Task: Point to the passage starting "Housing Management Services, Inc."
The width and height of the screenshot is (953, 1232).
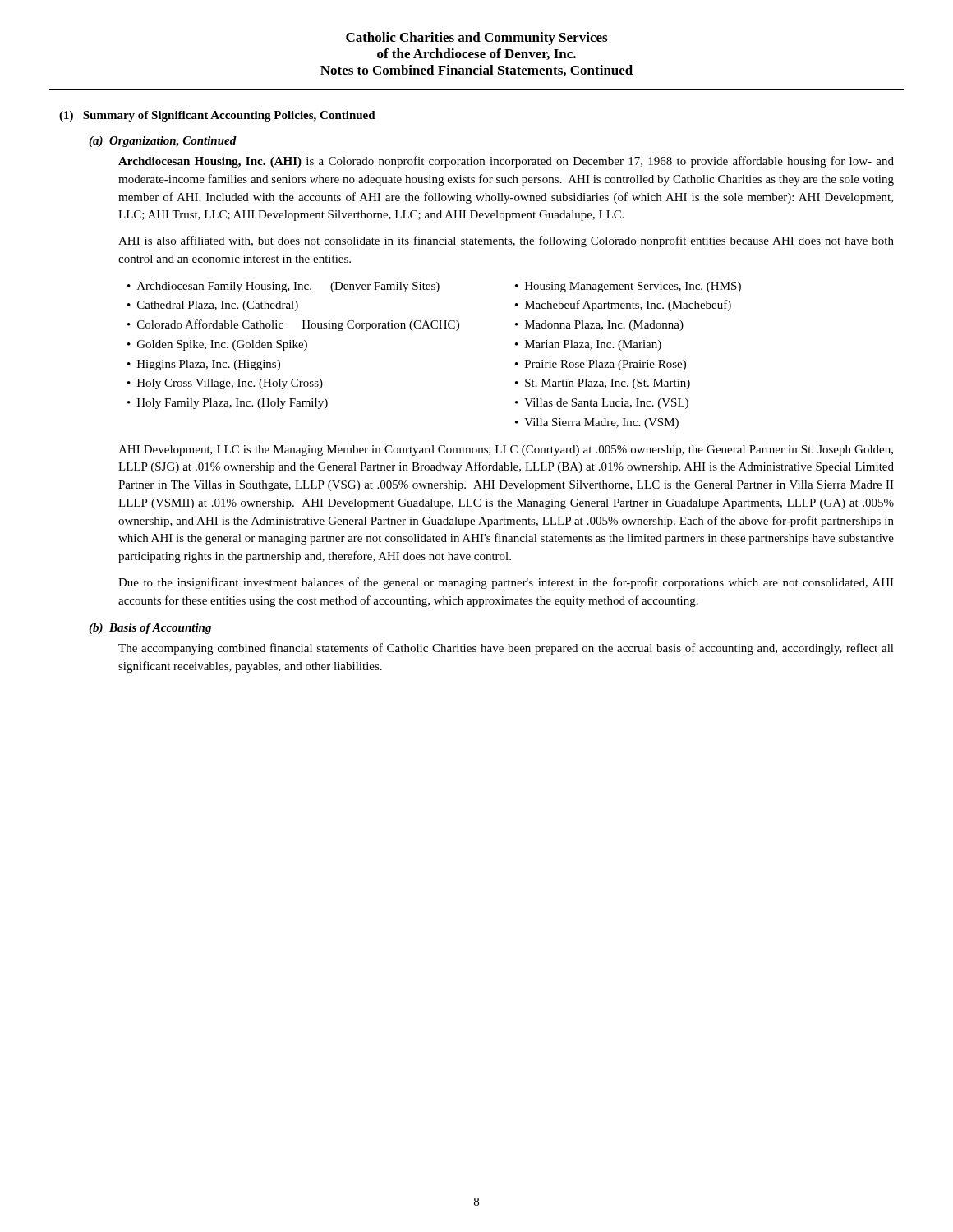Action: (x=633, y=285)
